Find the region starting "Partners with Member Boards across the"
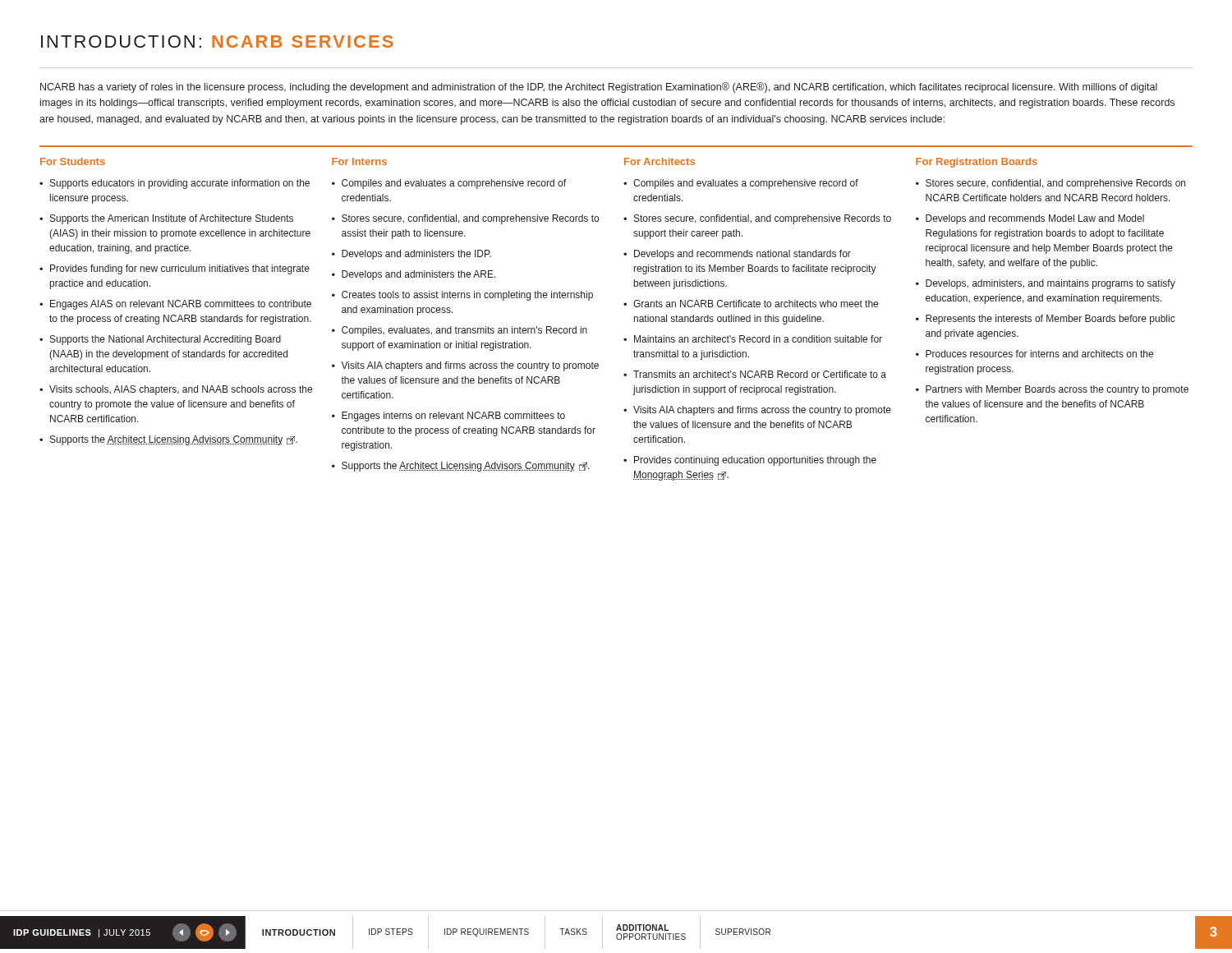Image resolution: width=1232 pixels, height=953 pixels. (x=1057, y=404)
